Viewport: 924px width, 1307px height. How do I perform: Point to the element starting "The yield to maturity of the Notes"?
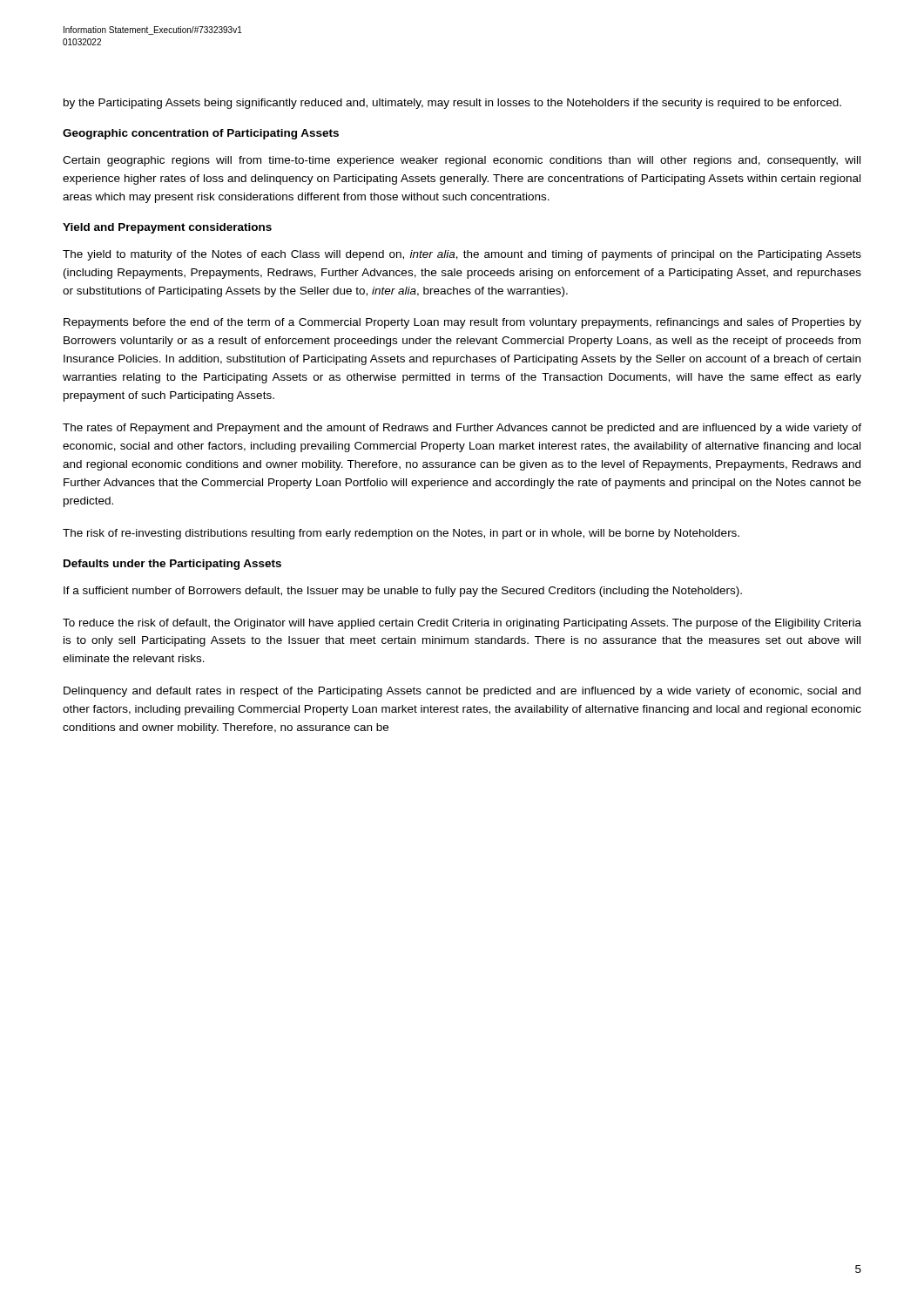coord(462,272)
